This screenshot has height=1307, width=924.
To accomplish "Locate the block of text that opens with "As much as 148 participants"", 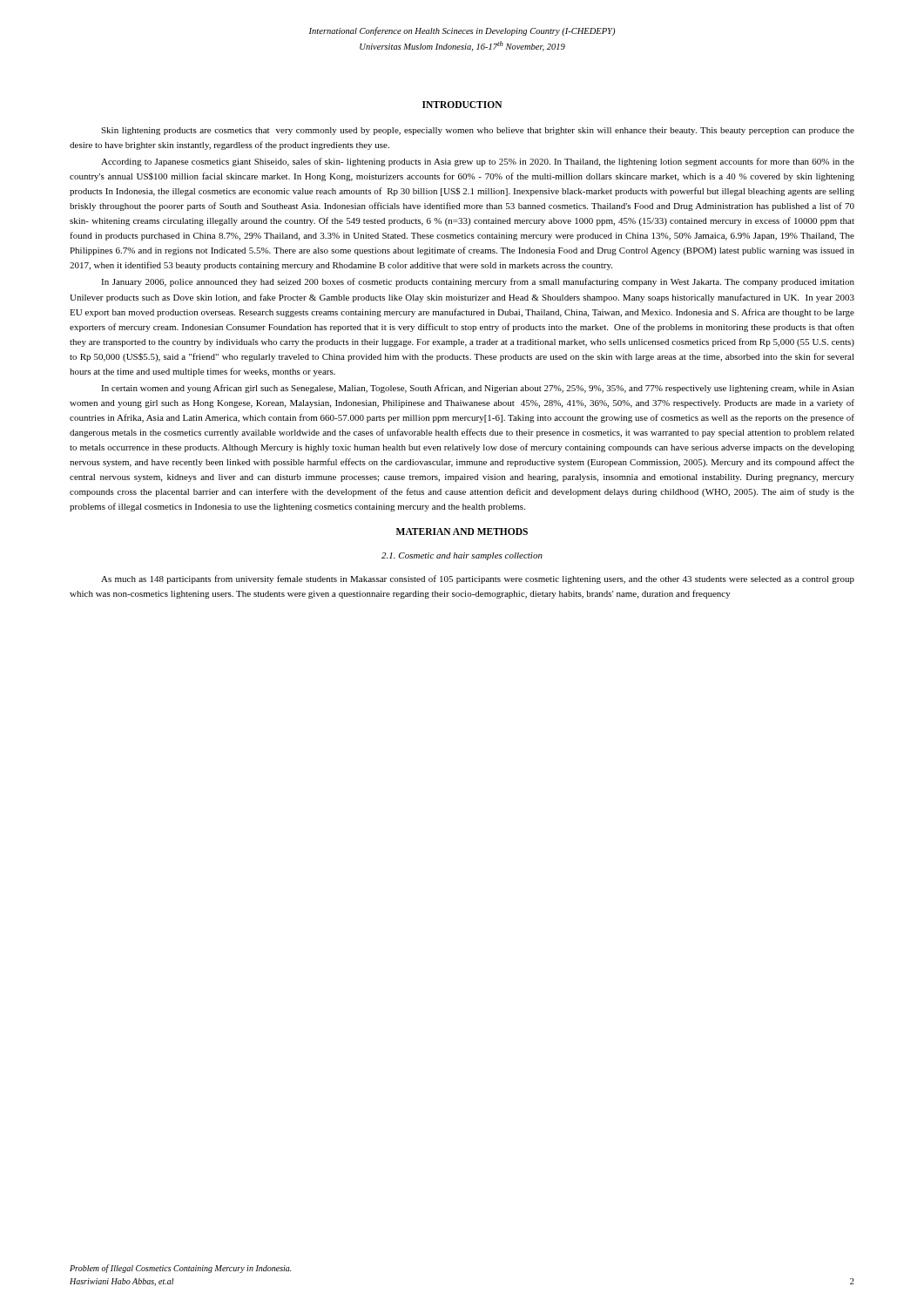I will (462, 586).
